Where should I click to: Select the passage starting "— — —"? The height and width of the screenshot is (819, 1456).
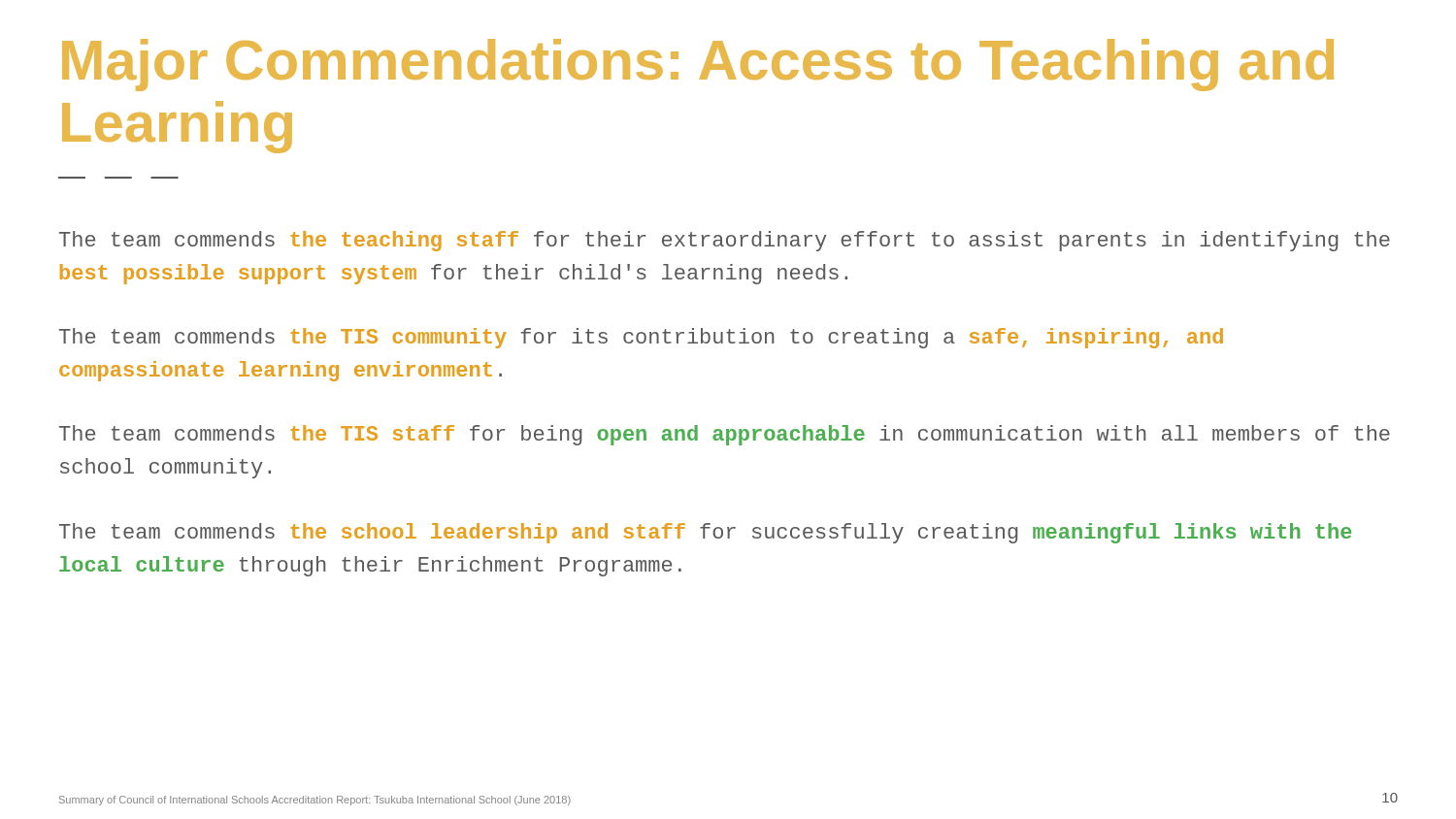pos(121,175)
